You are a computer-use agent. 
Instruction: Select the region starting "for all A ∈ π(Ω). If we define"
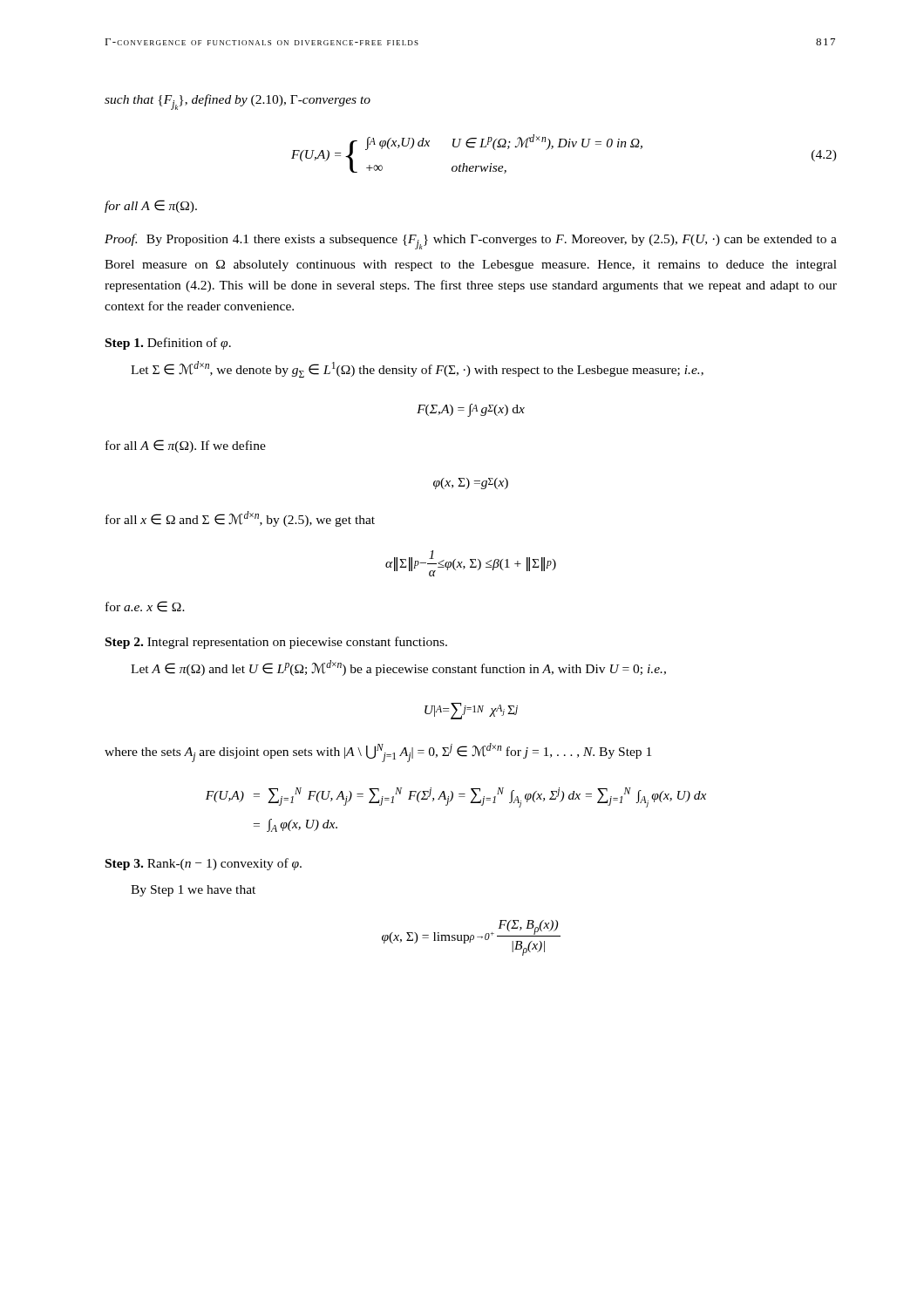click(x=185, y=445)
